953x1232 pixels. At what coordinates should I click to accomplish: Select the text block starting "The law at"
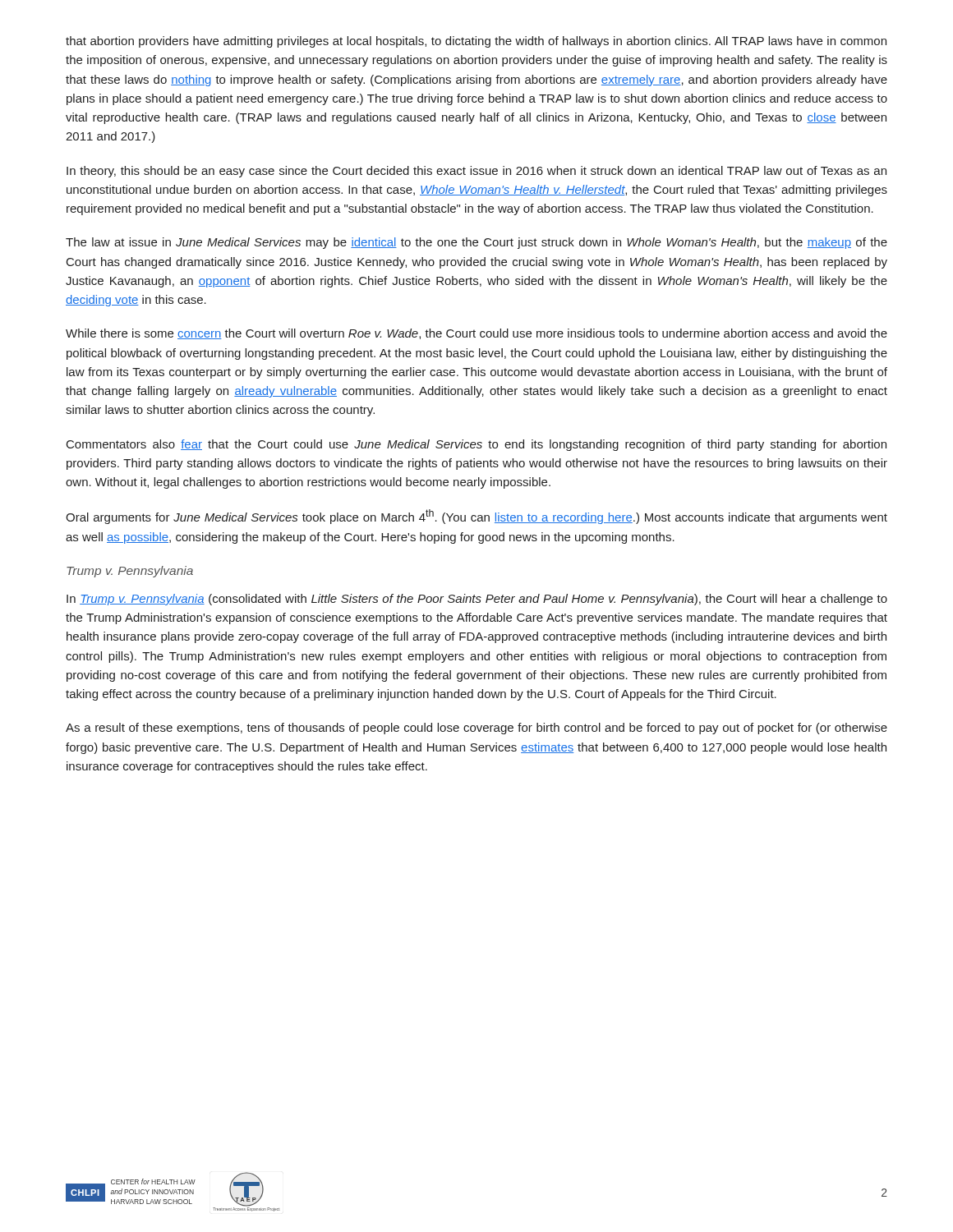tap(476, 271)
